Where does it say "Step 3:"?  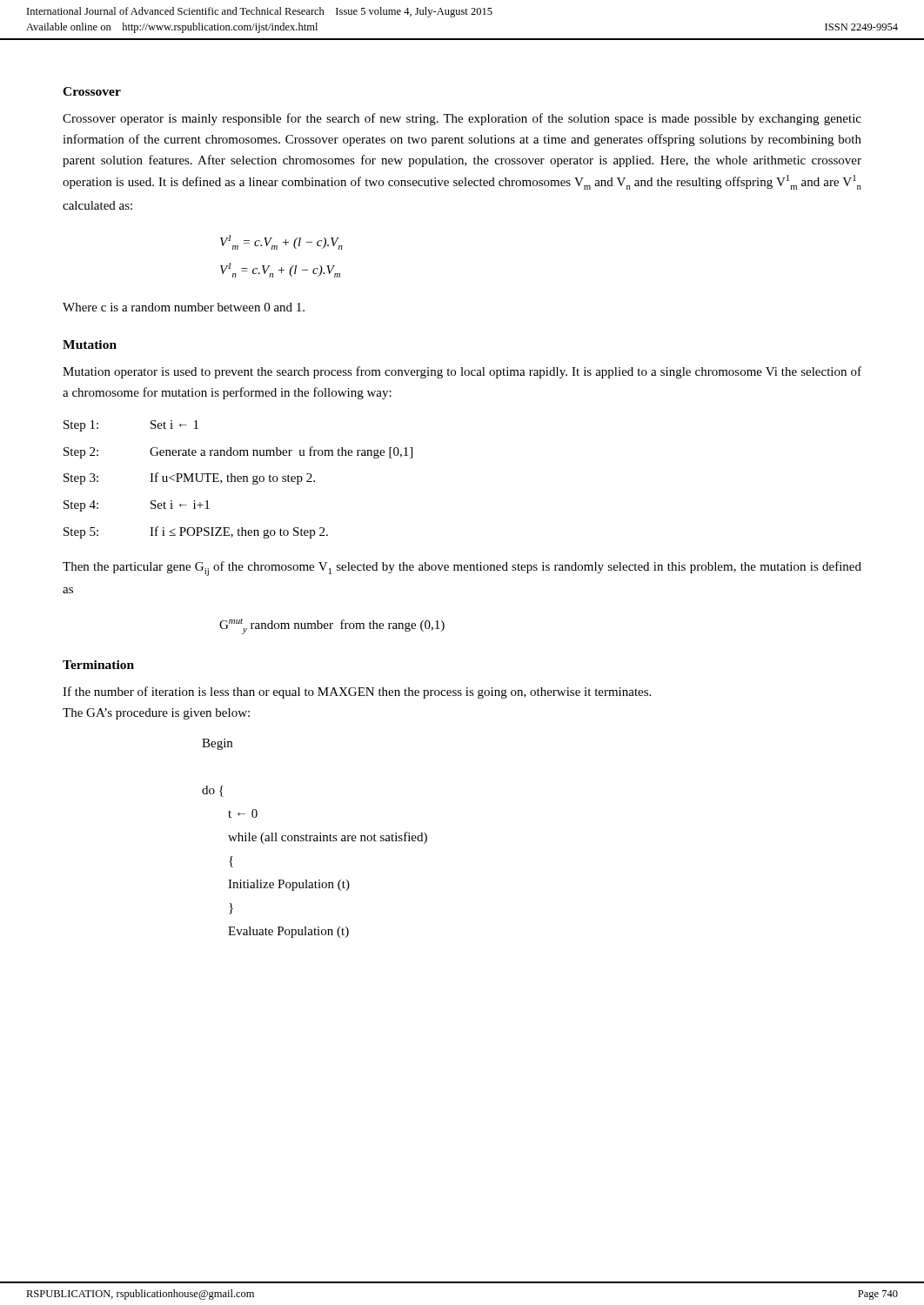(81, 478)
